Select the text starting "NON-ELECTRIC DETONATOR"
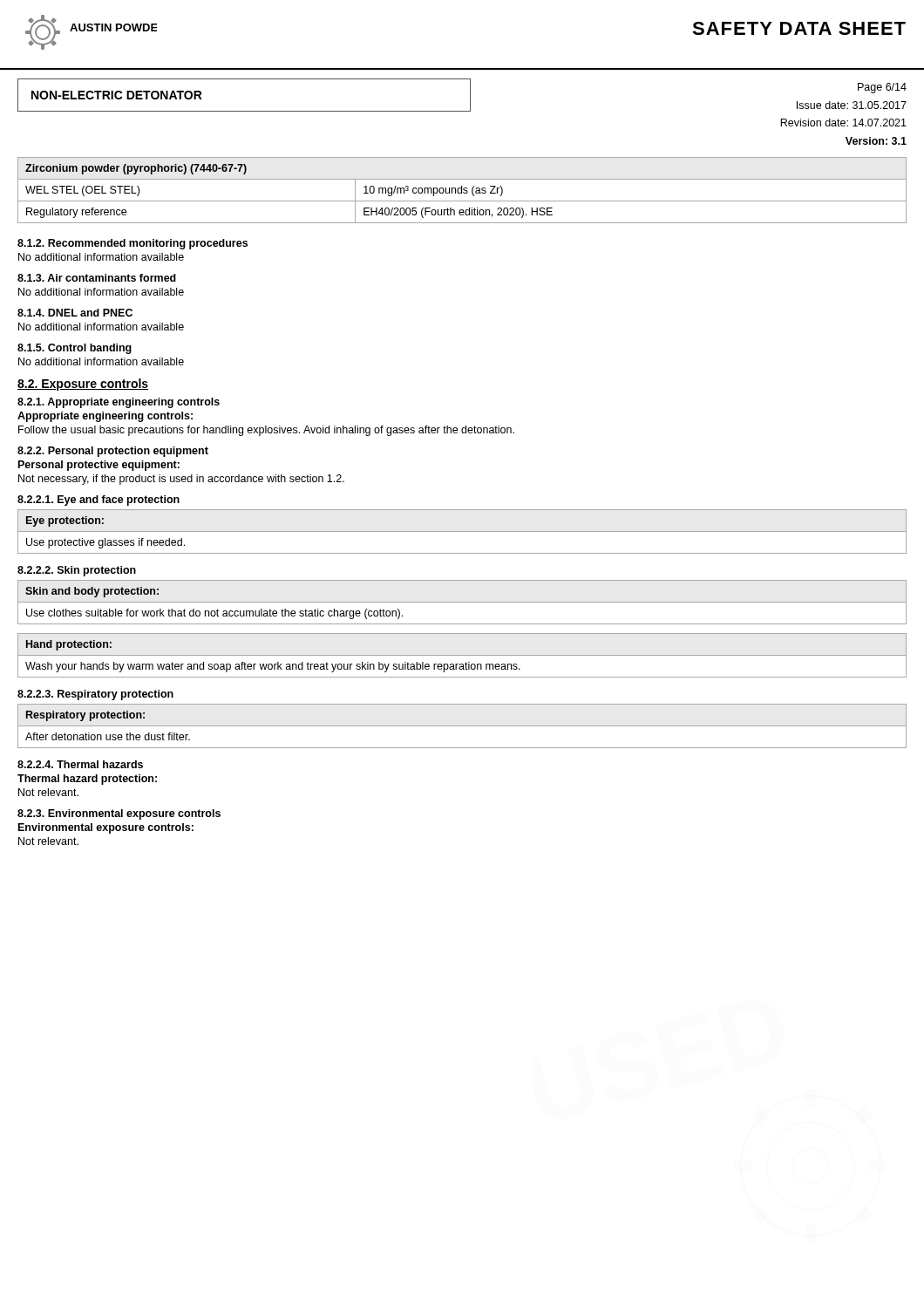924x1308 pixels. click(116, 95)
